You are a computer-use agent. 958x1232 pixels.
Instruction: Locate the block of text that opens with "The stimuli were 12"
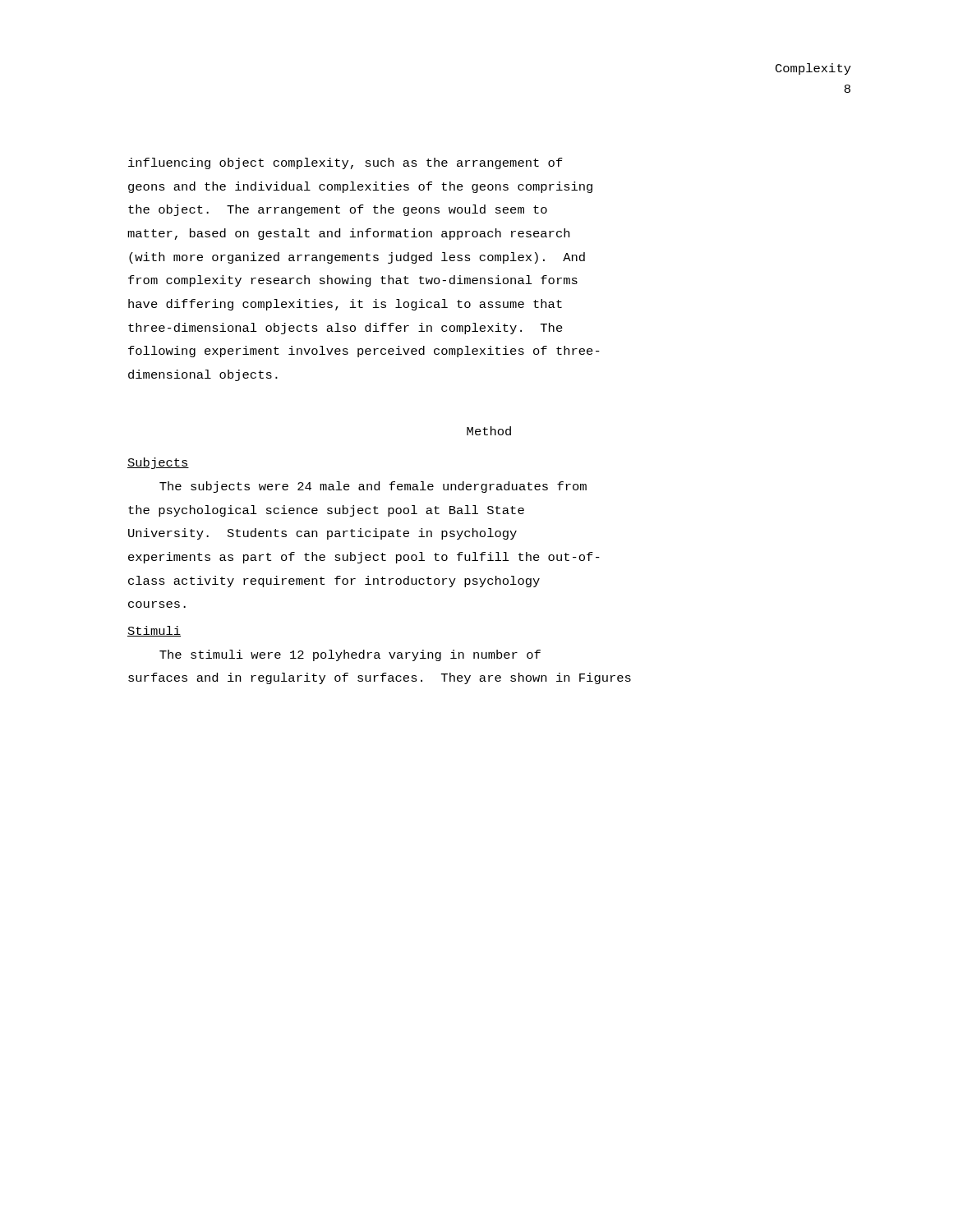pos(489,667)
